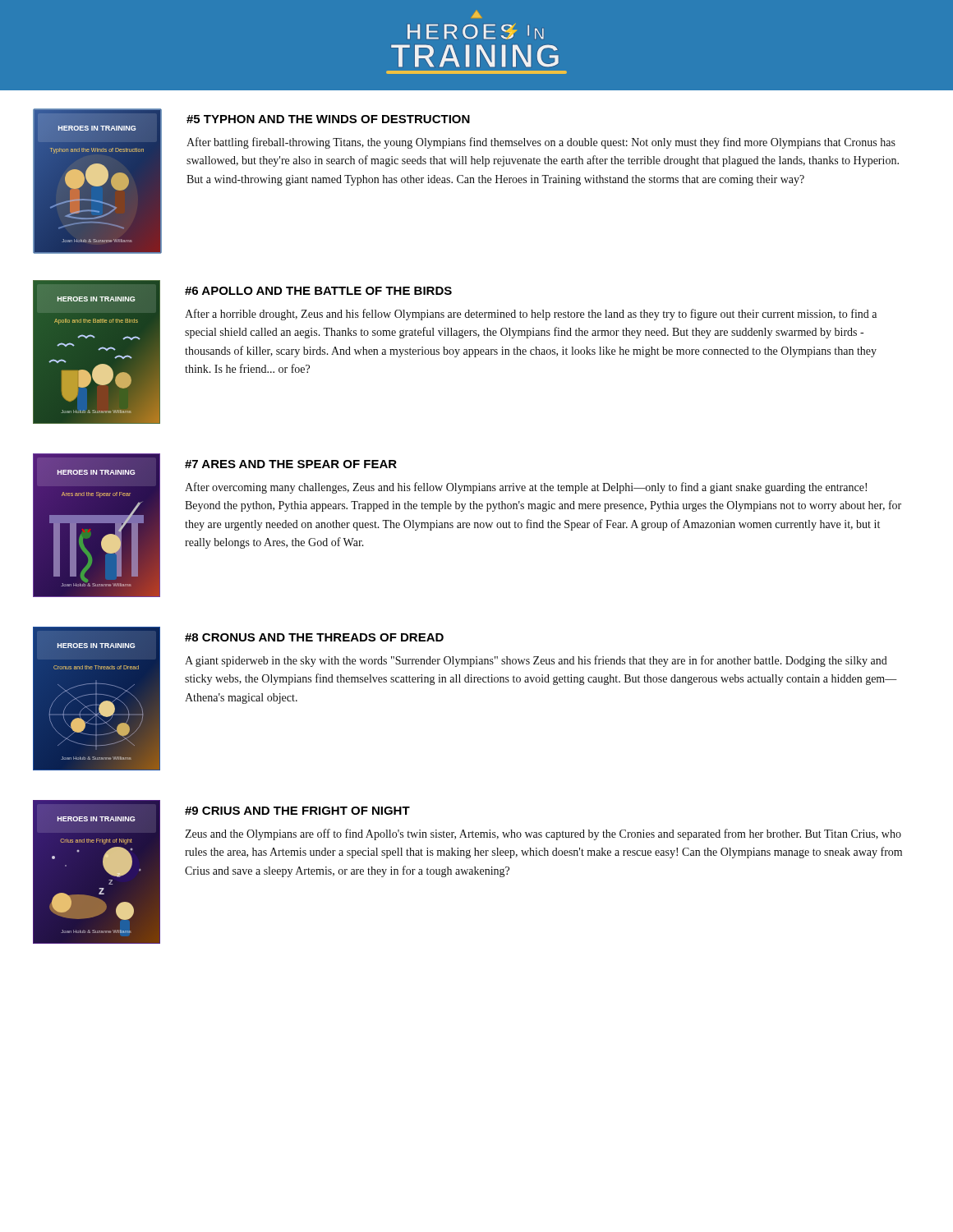Viewport: 953px width, 1232px height.
Task: Click on the text block starting "Zeus and the Olympians"
Action: pyautogui.click(x=544, y=852)
